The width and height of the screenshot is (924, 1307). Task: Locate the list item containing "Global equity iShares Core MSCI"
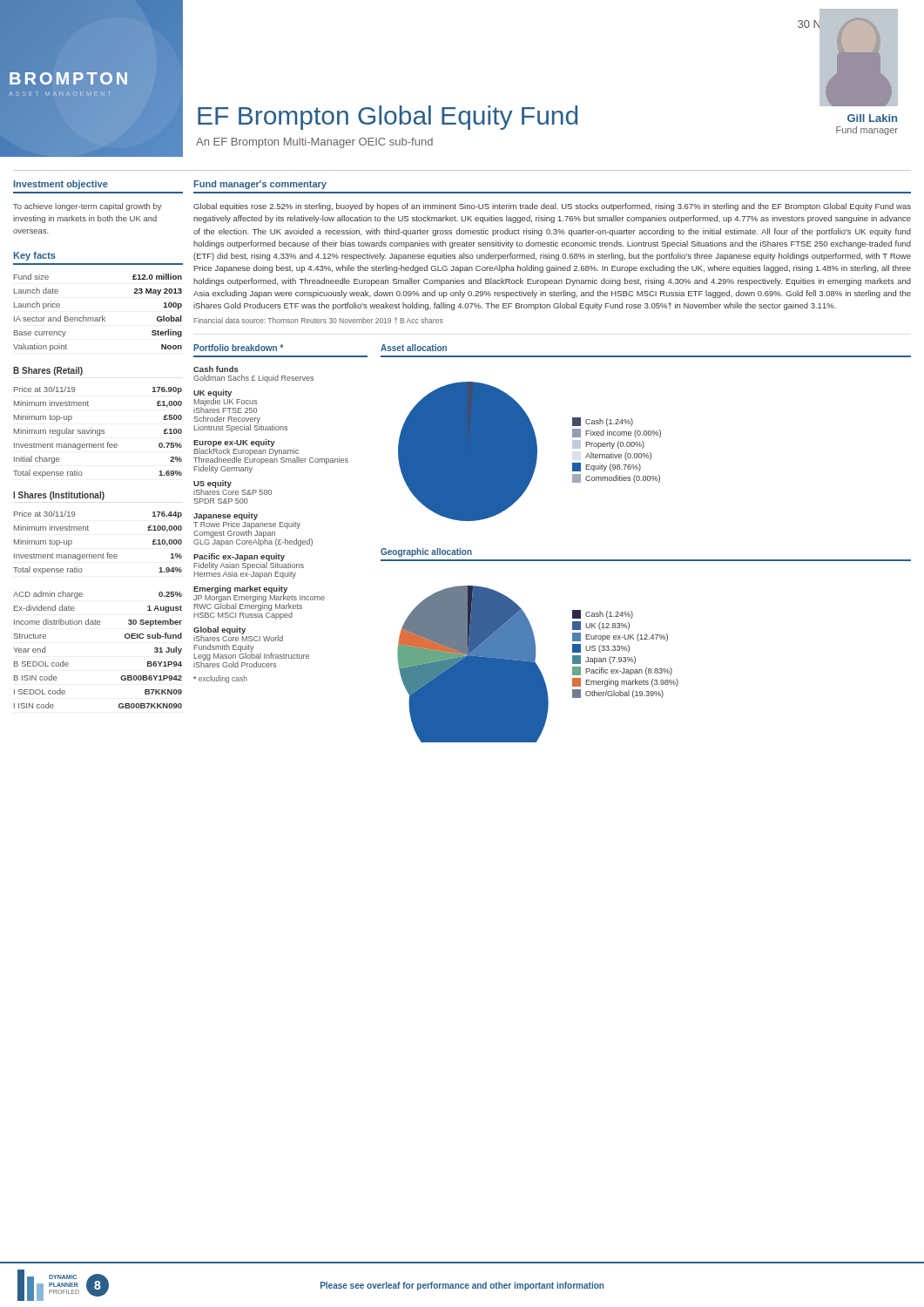pos(280,647)
